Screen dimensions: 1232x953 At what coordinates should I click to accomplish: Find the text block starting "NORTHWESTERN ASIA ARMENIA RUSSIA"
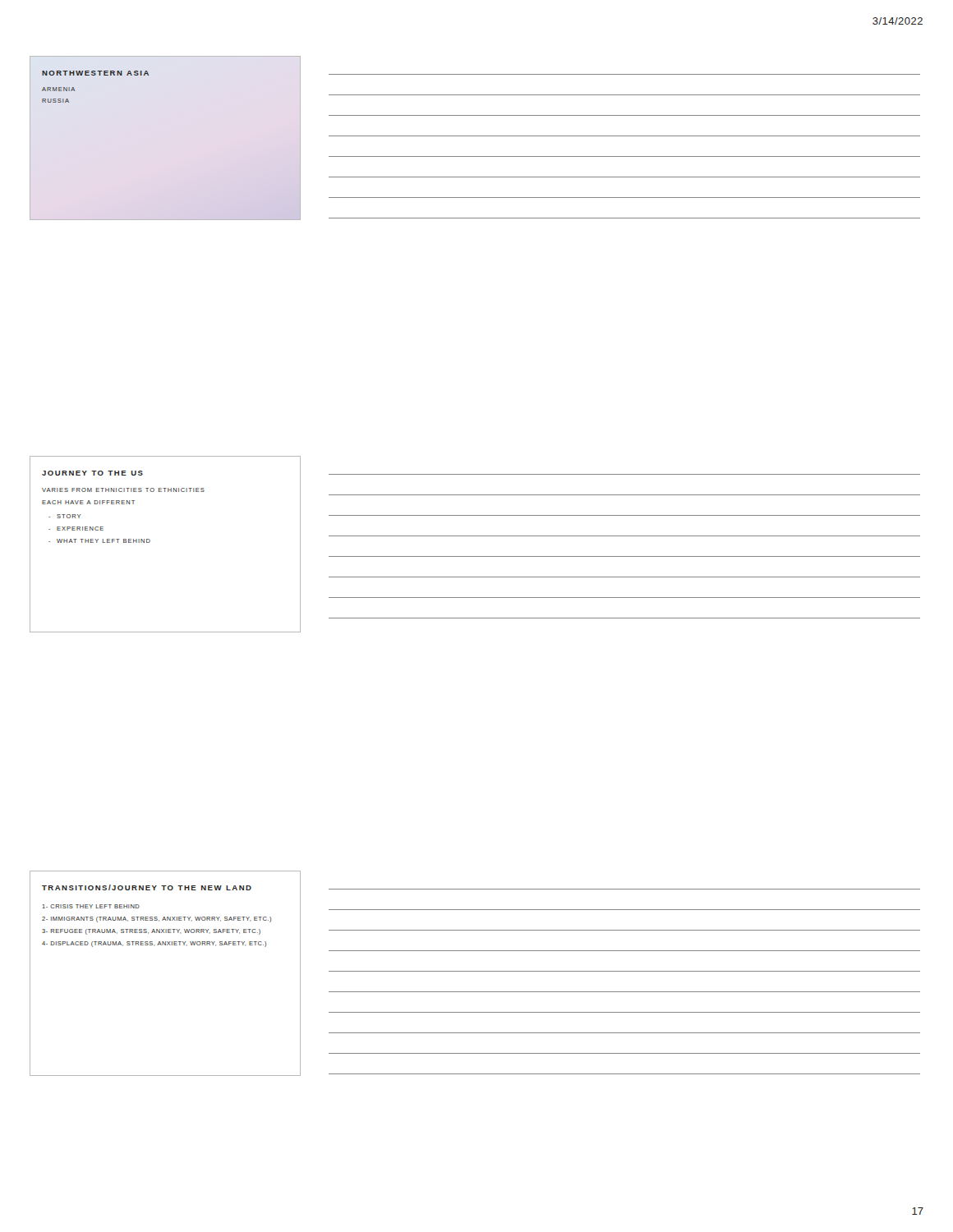[x=95, y=73]
